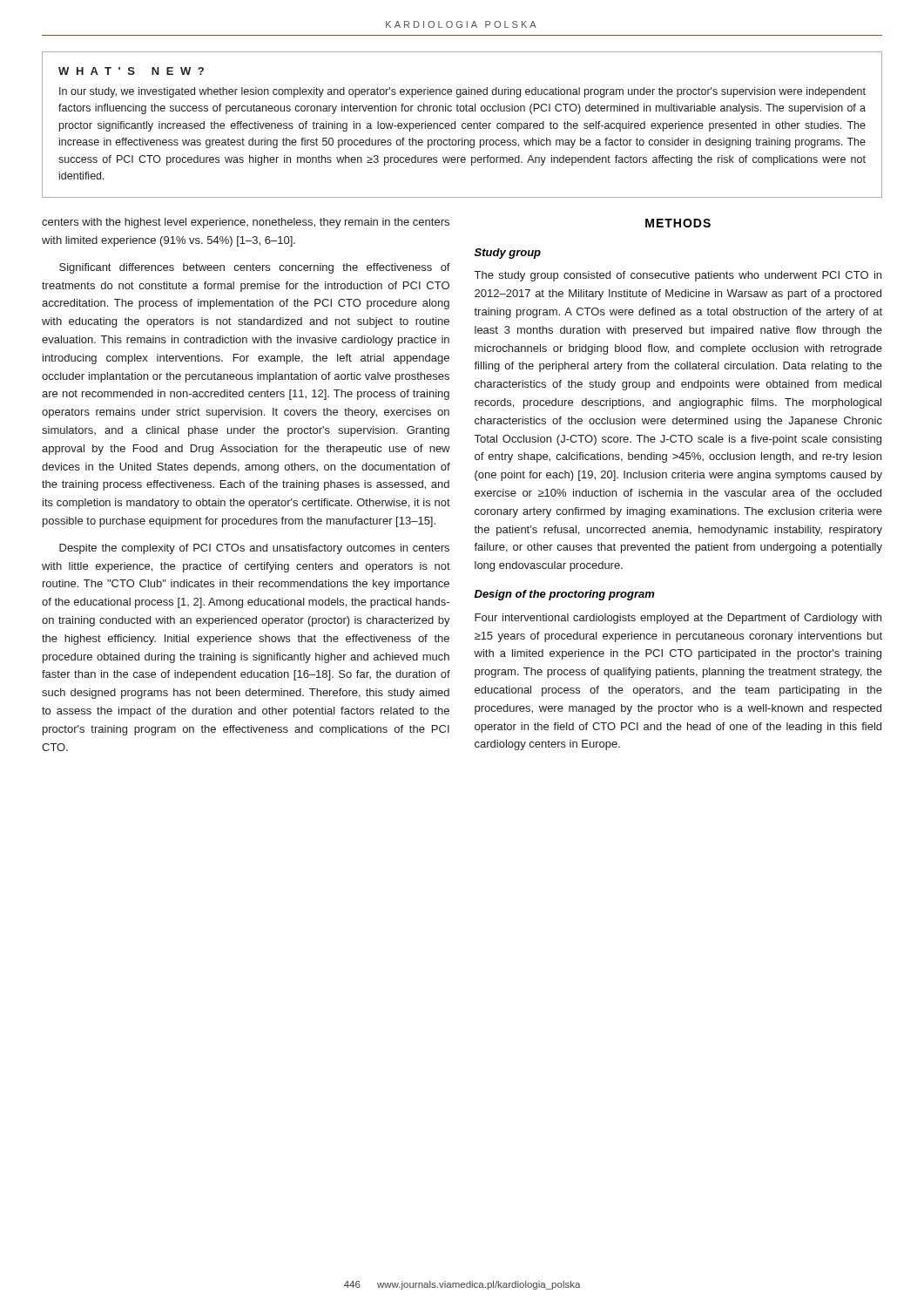Locate the section header that reads "Design of the proctoring program"
Screen dimensions: 1307x924
[564, 594]
